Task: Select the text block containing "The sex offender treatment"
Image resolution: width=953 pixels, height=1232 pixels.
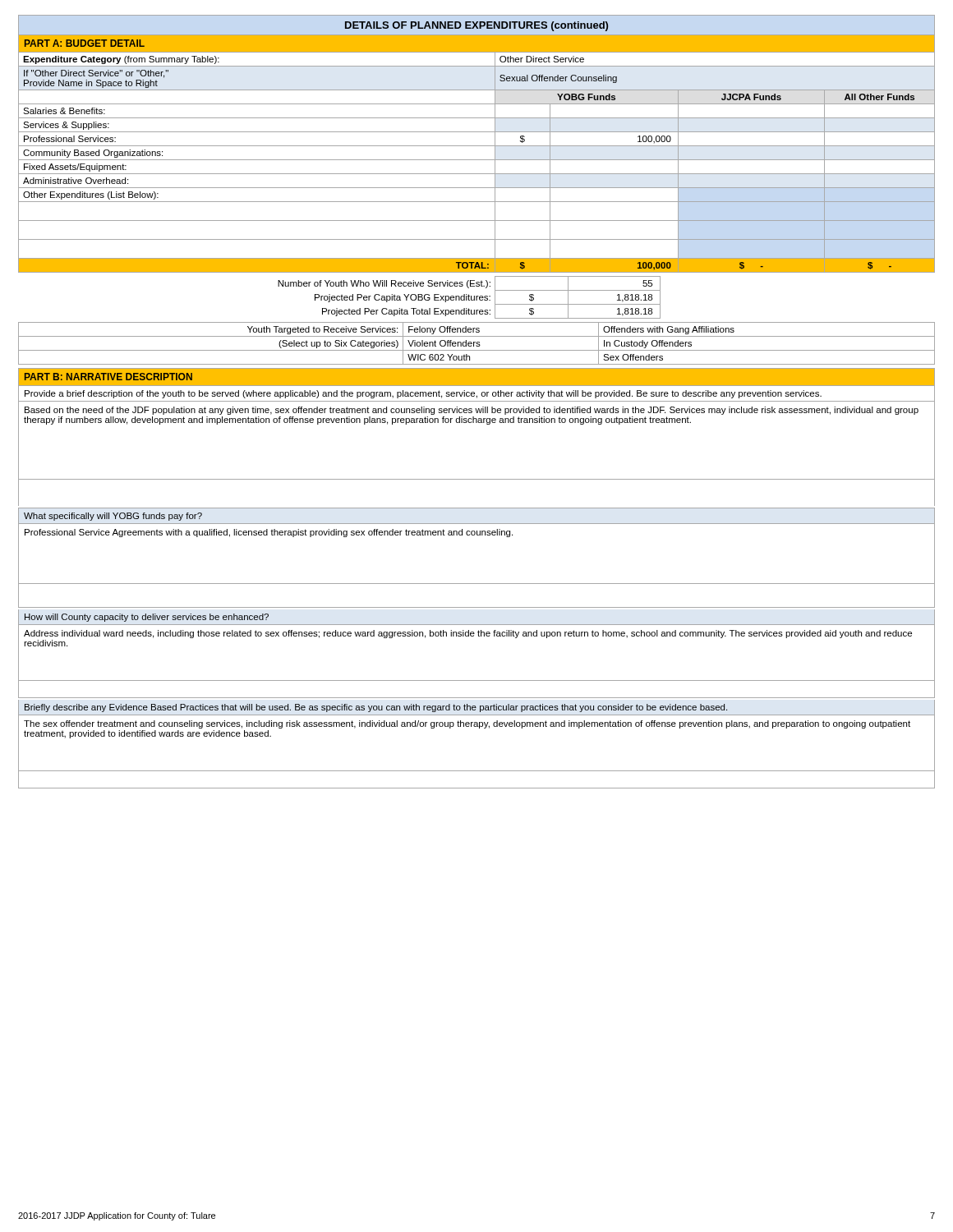Action: (467, 728)
